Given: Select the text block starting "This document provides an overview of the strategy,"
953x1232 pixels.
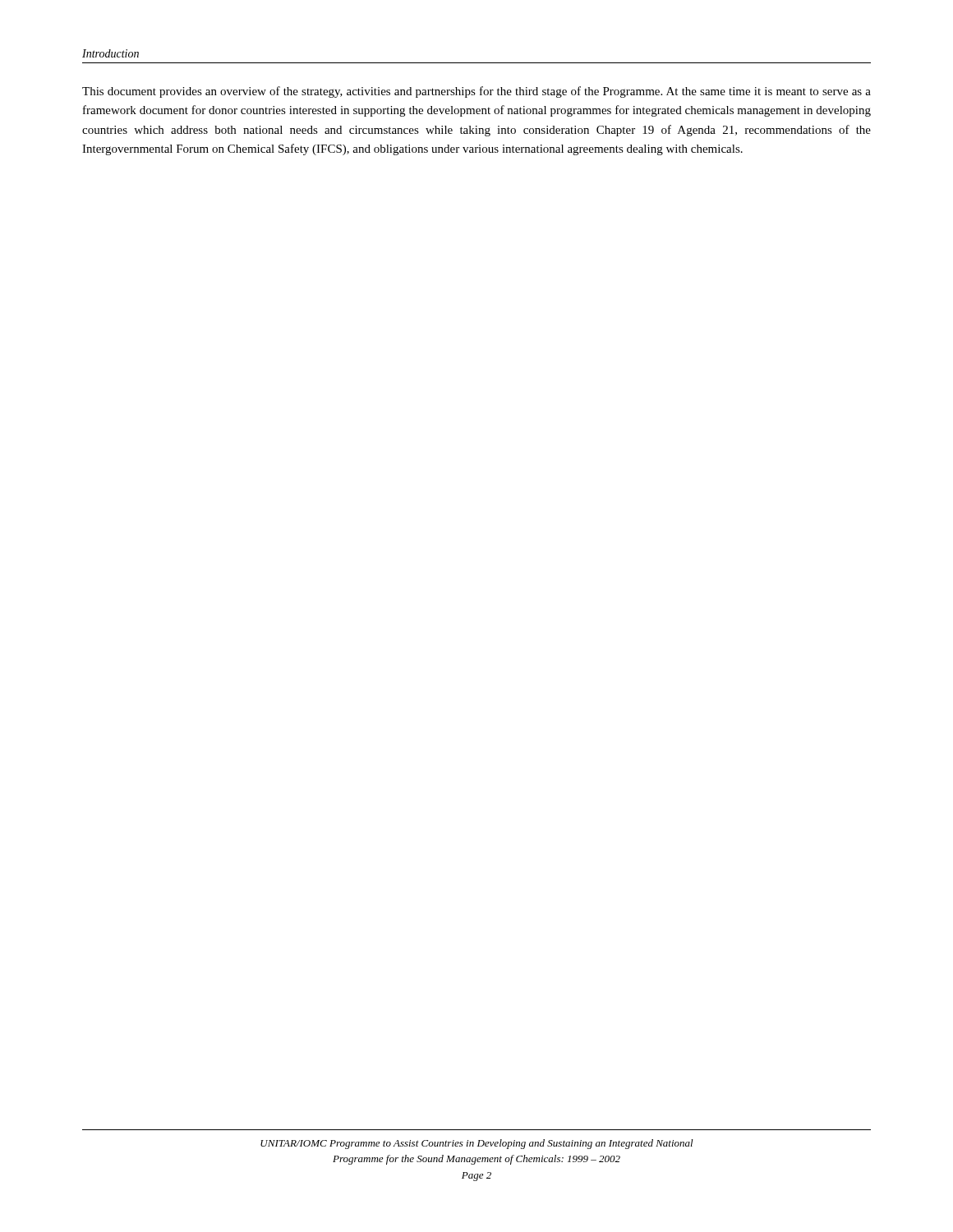Looking at the screenshot, I should (x=476, y=120).
